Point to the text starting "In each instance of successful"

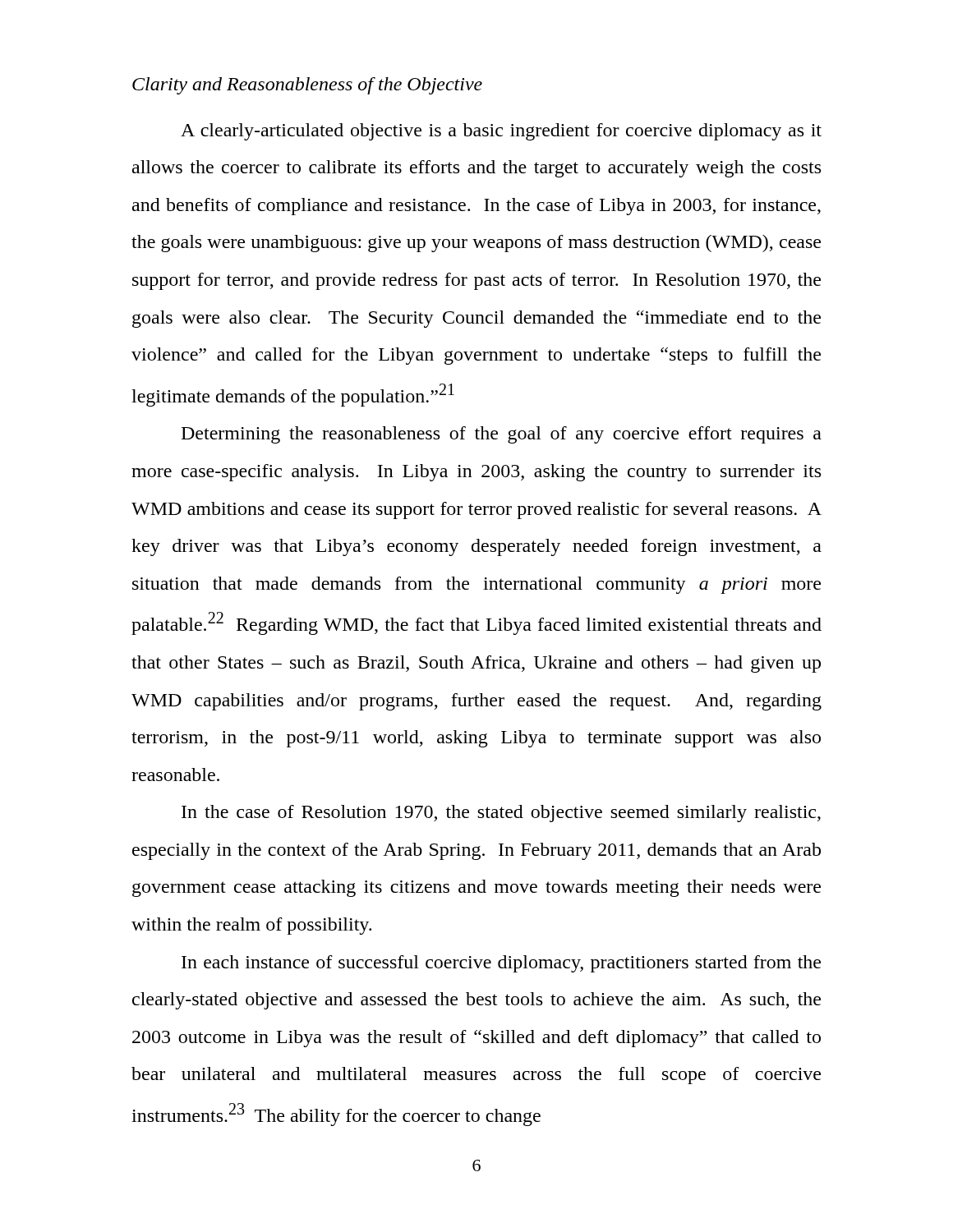pos(476,1038)
